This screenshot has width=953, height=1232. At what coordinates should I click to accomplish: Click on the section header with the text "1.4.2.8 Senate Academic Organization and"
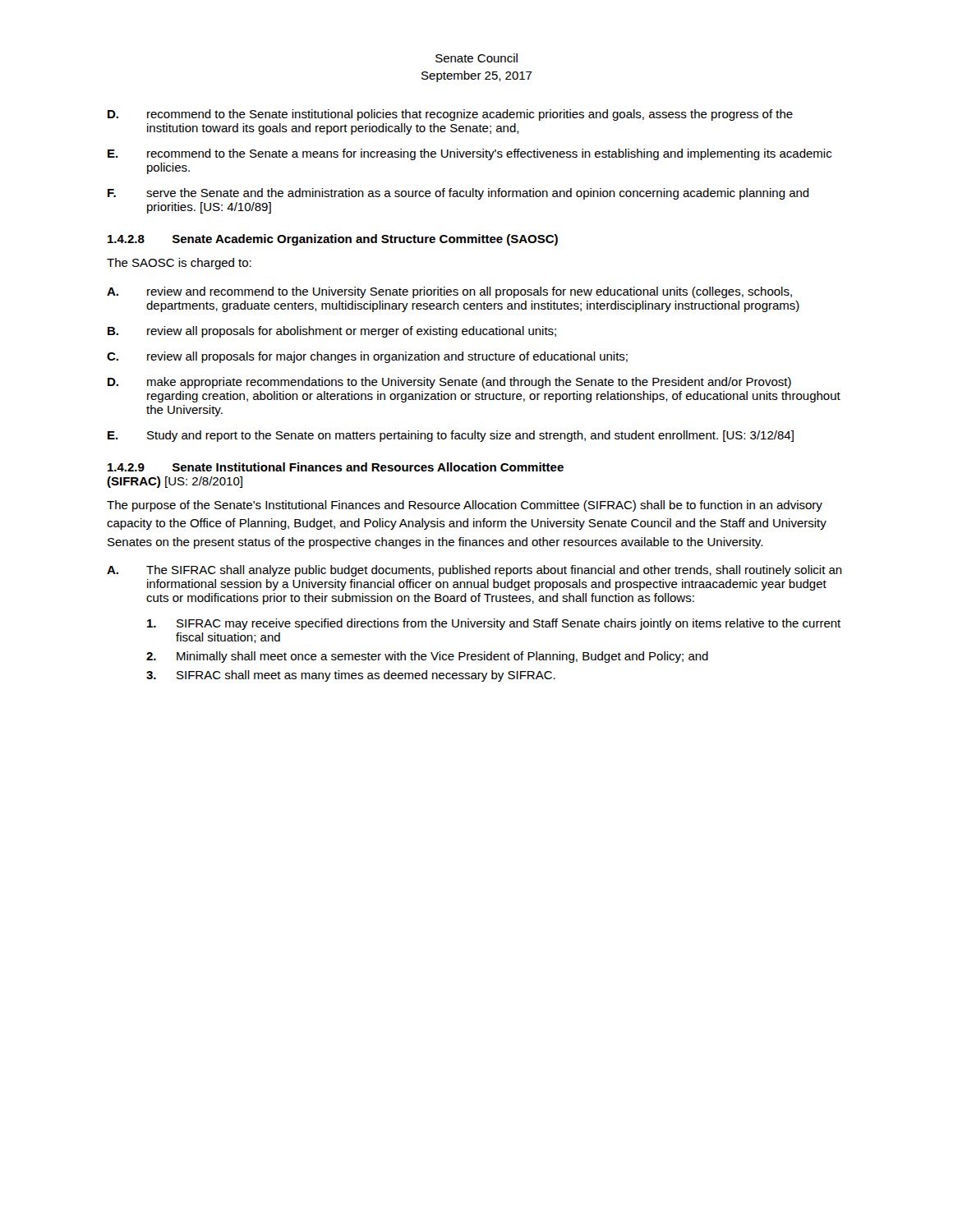333,239
